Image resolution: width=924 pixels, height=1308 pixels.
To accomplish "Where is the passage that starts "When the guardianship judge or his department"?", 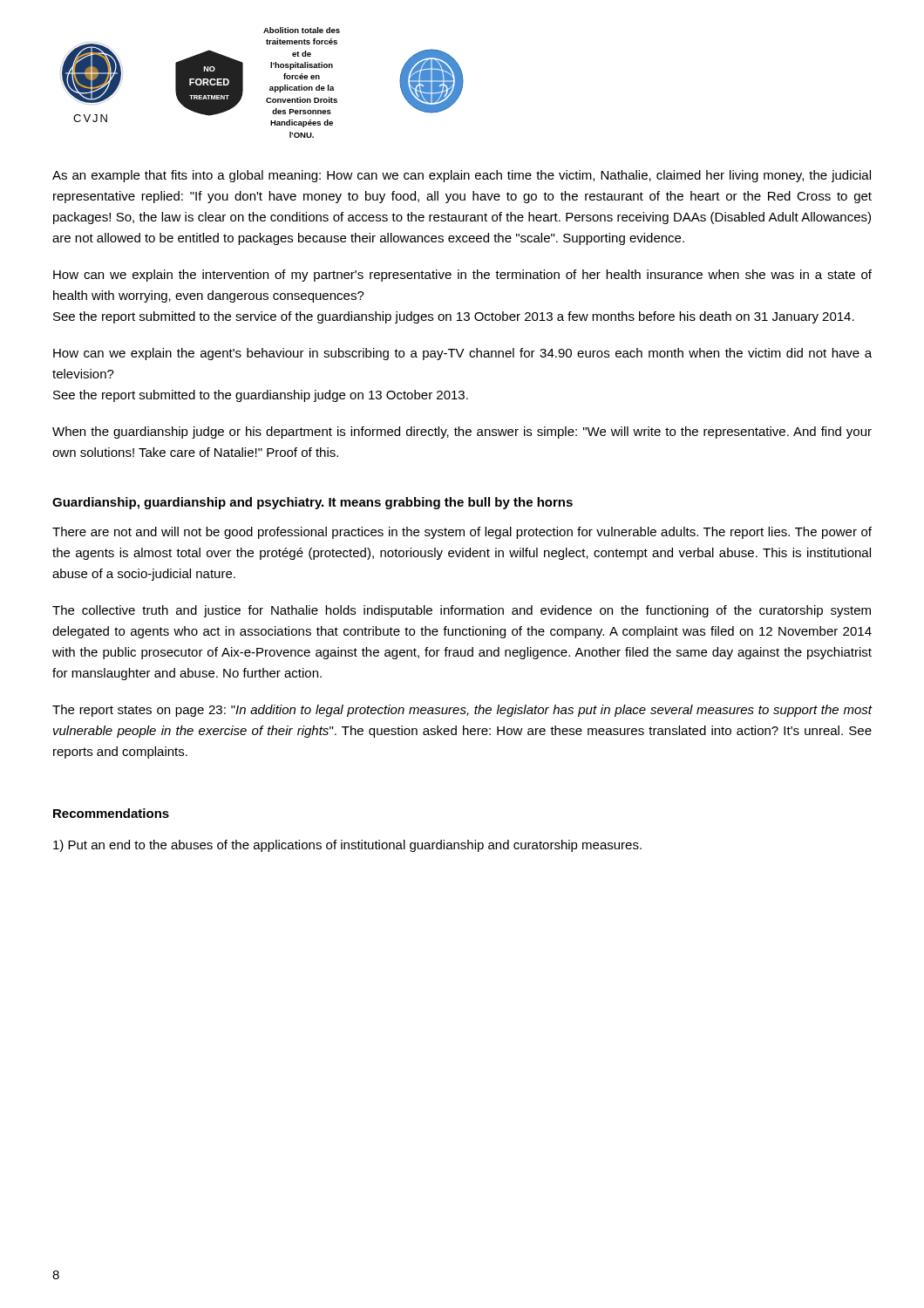I will click(x=462, y=442).
